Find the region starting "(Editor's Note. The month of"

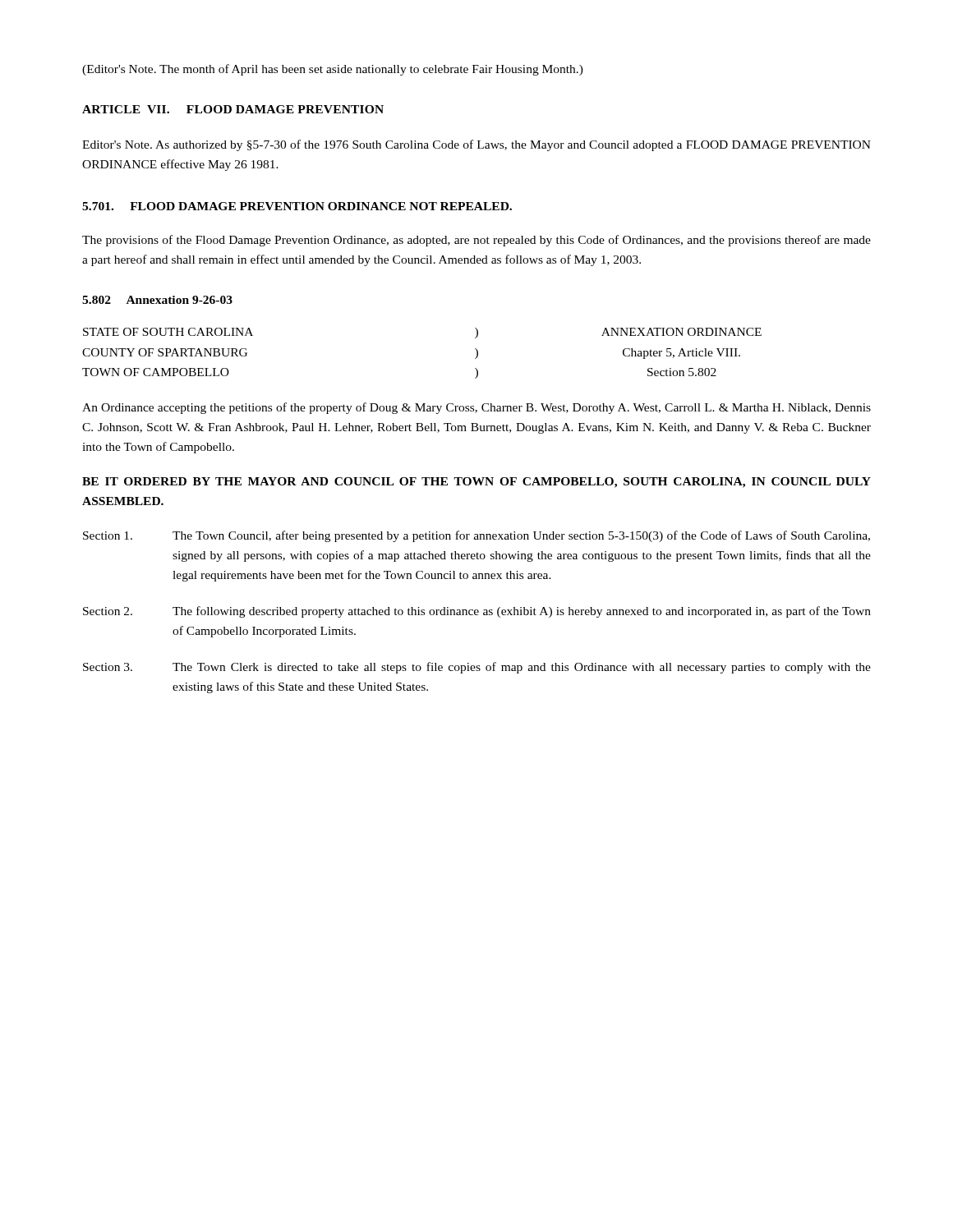333,69
